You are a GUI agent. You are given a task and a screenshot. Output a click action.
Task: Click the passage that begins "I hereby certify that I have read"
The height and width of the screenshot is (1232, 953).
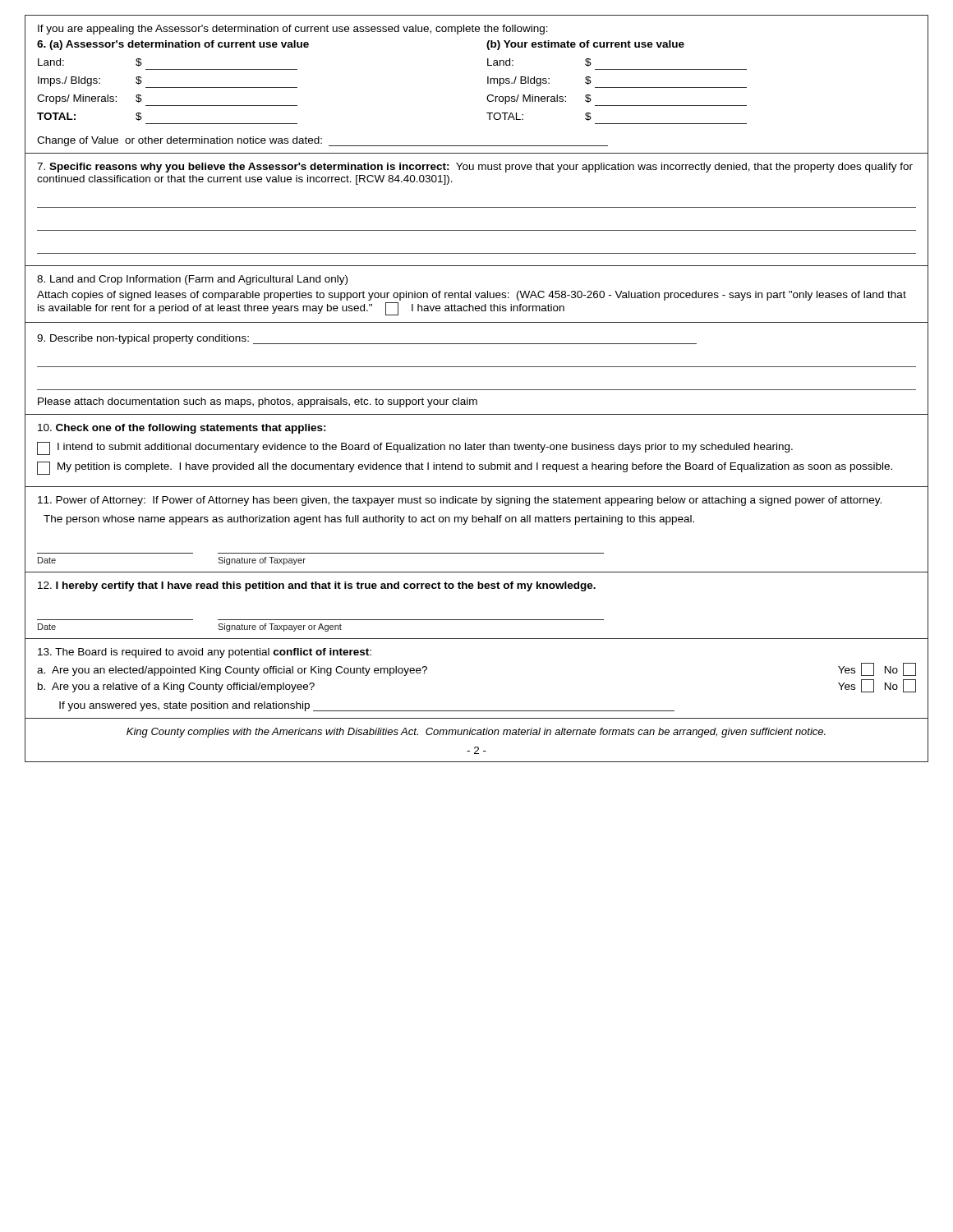(x=317, y=586)
